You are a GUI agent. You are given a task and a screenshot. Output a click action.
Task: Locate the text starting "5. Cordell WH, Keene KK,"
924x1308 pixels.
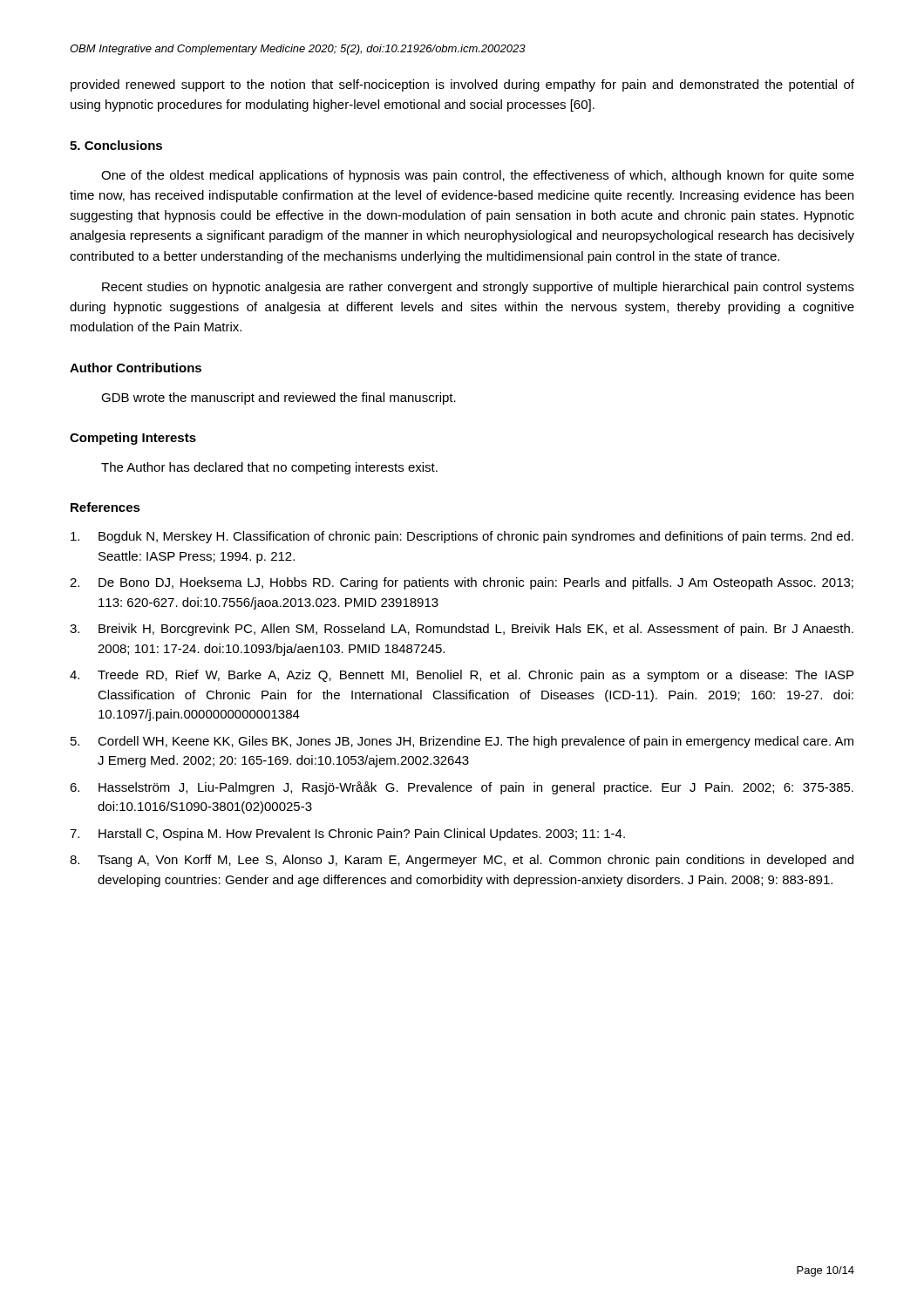click(462, 751)
